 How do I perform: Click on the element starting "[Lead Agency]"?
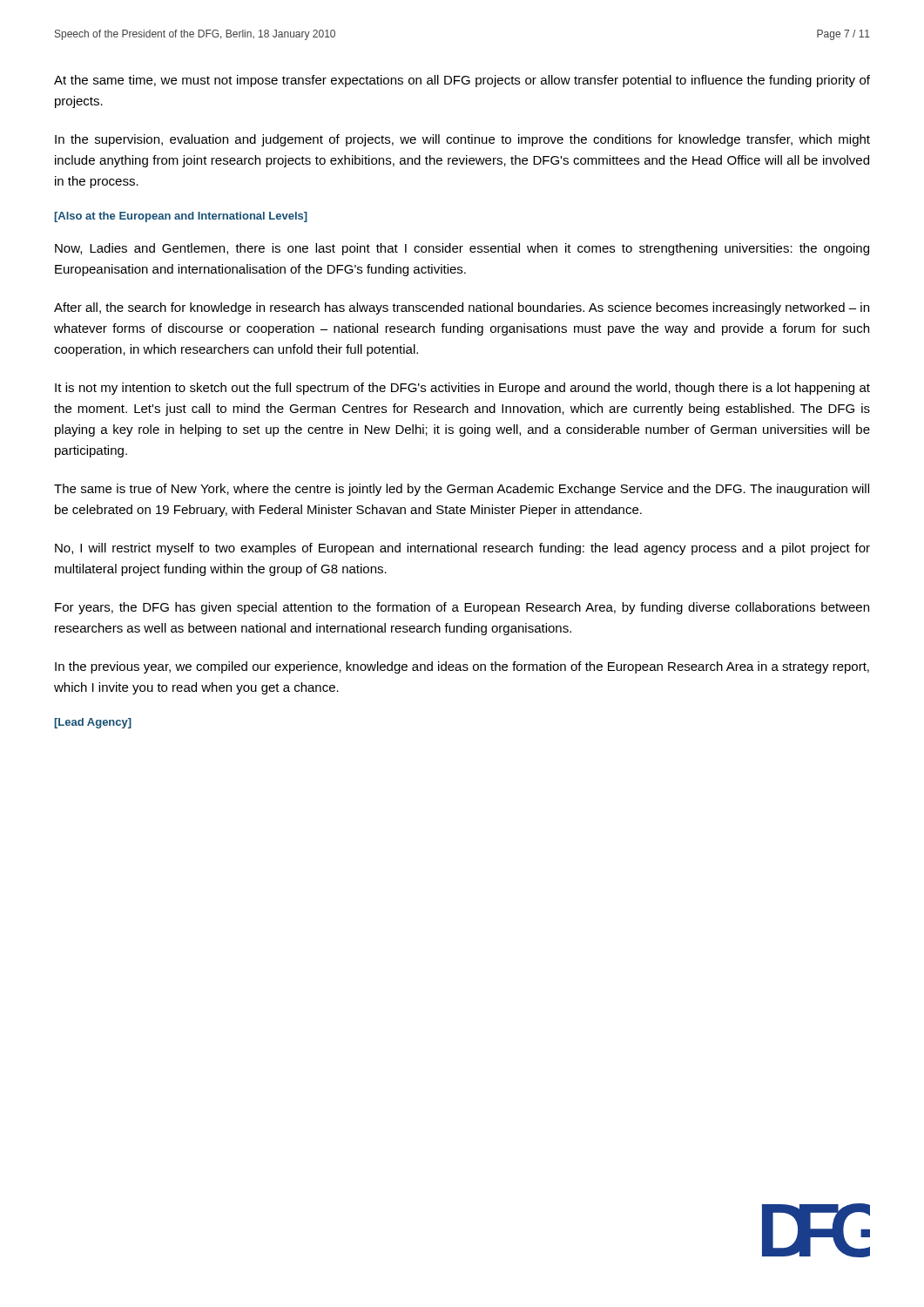pyautogui.click(x=93, y=722)
